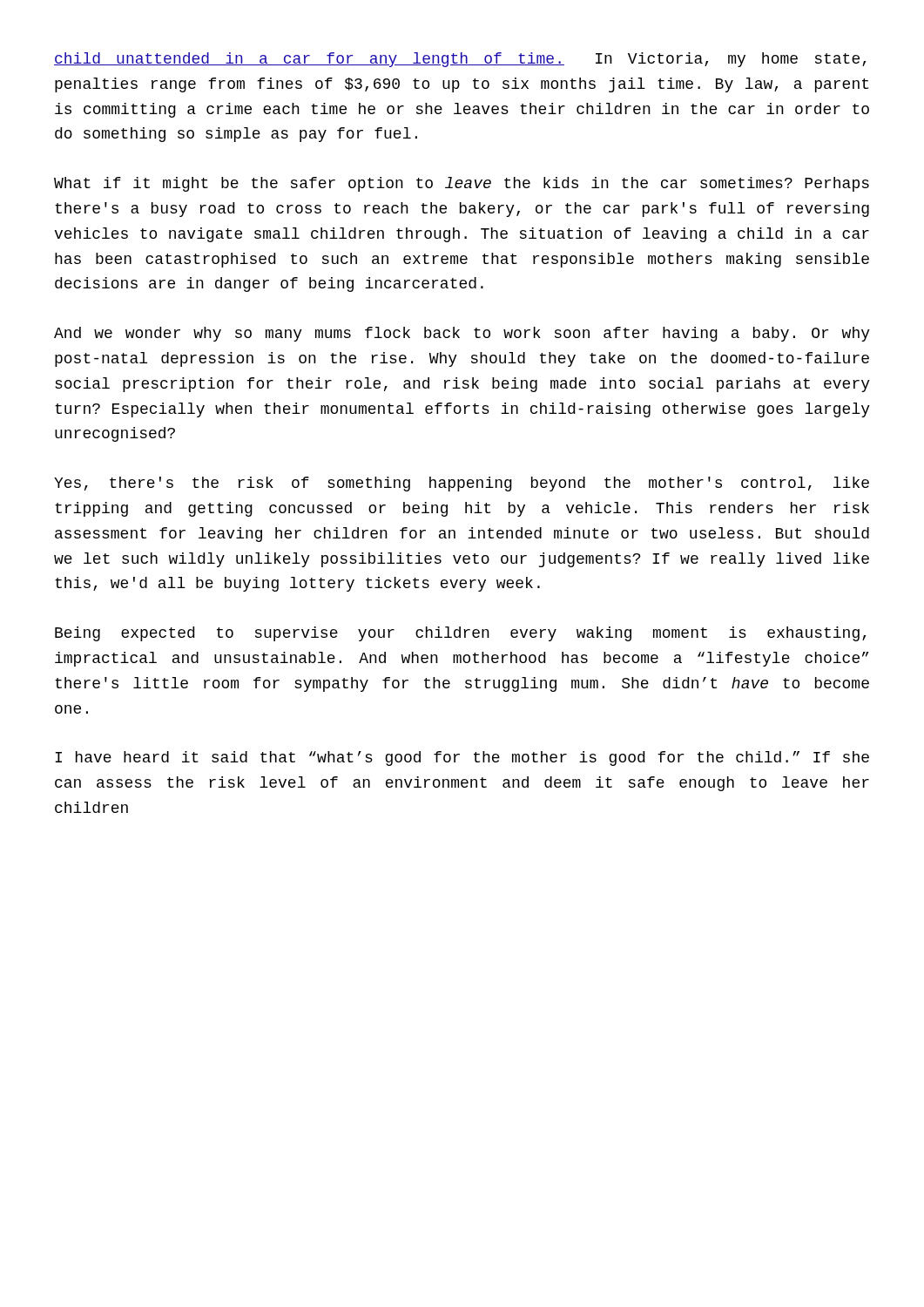This screenshot has width=924, height=1307.
Task: Locate the element starting "I have heard it said"
Action: (462, 783)
